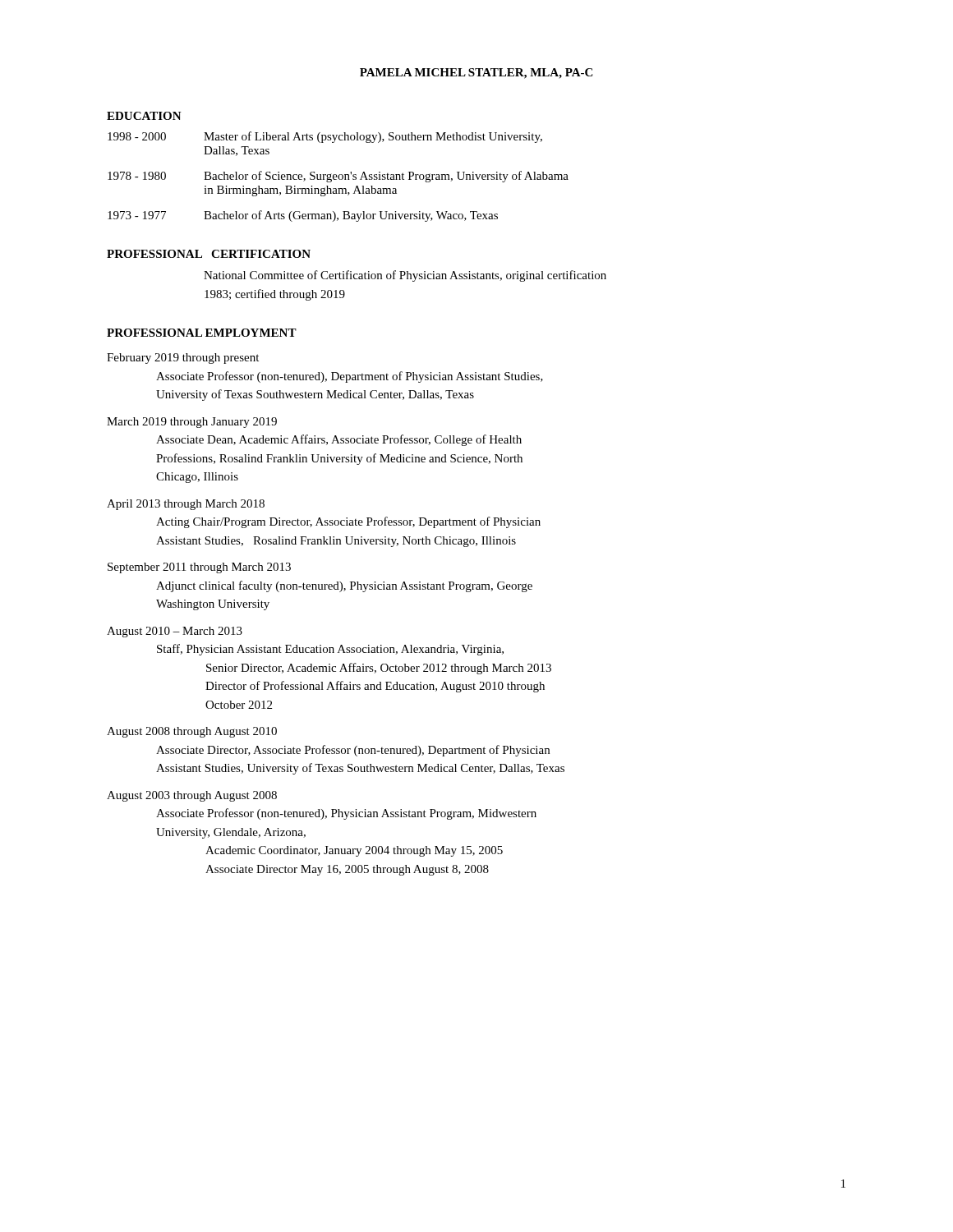
Task: Click on the text block that says "Associate Dean, Academic Affairs, Associate Professor,"
Action: tap(340, 458)
